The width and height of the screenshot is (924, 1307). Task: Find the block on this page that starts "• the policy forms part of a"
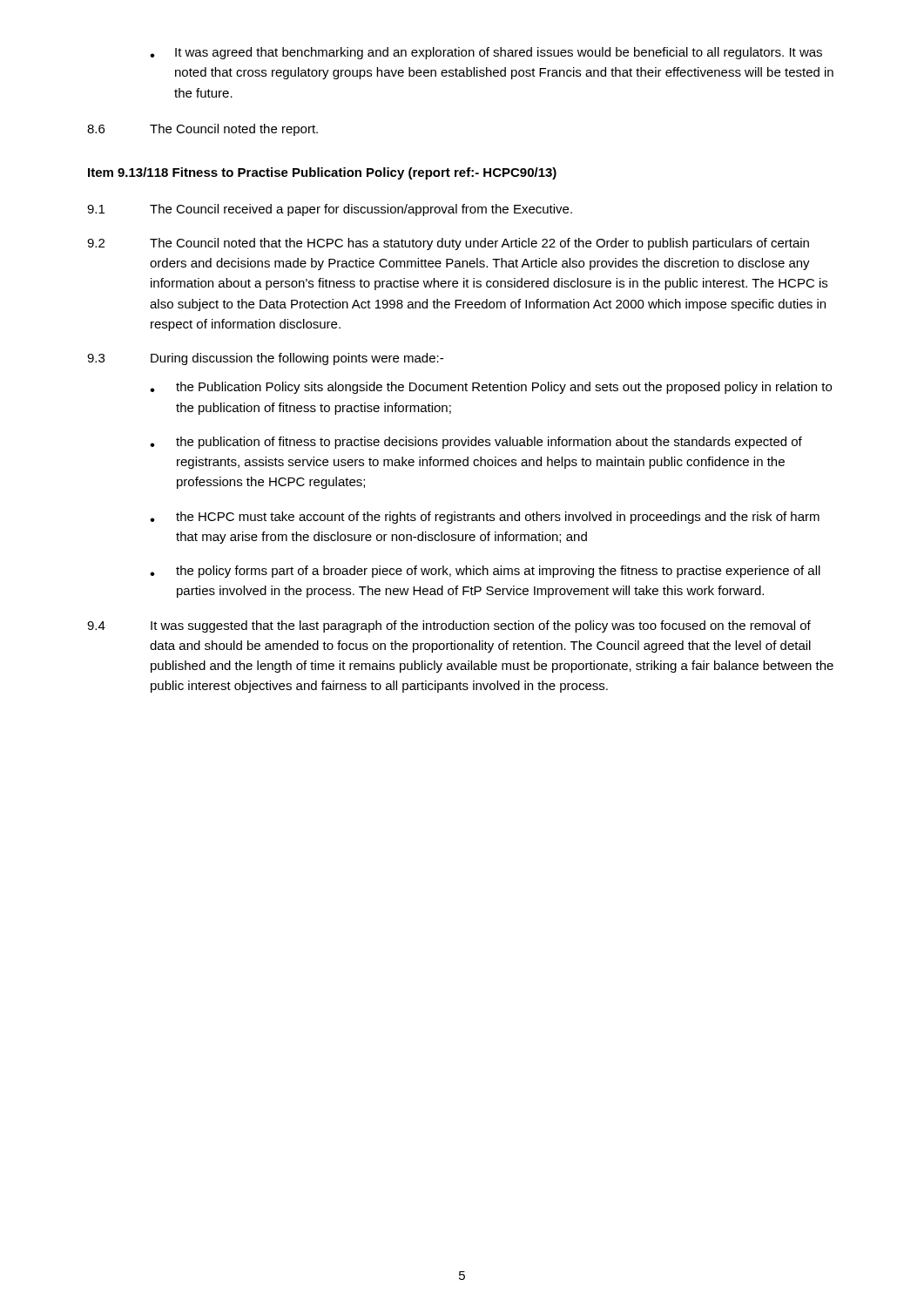point(493,581)
